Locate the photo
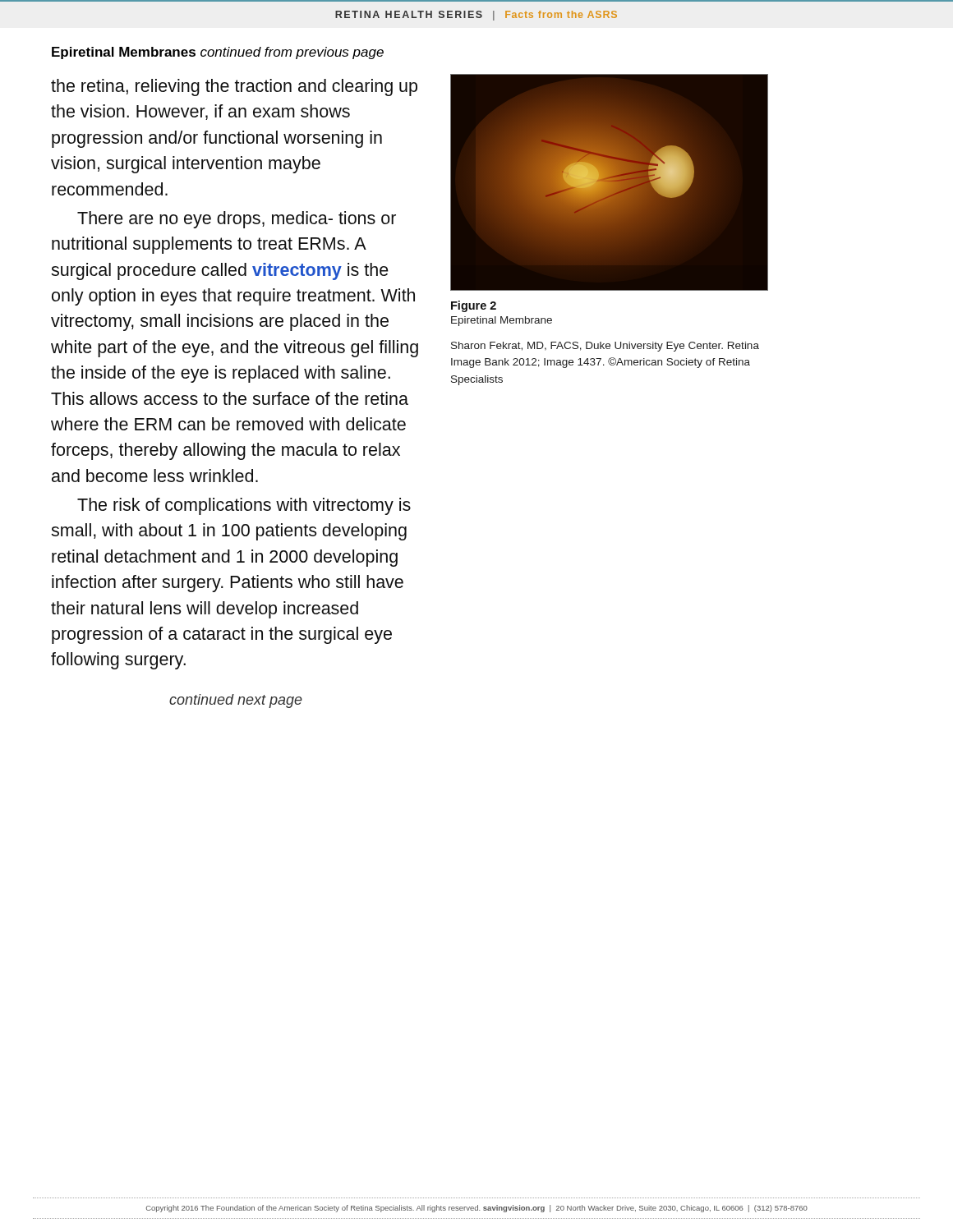Image resolution: width=953 pixels, height=1232 pixels. 609,182
